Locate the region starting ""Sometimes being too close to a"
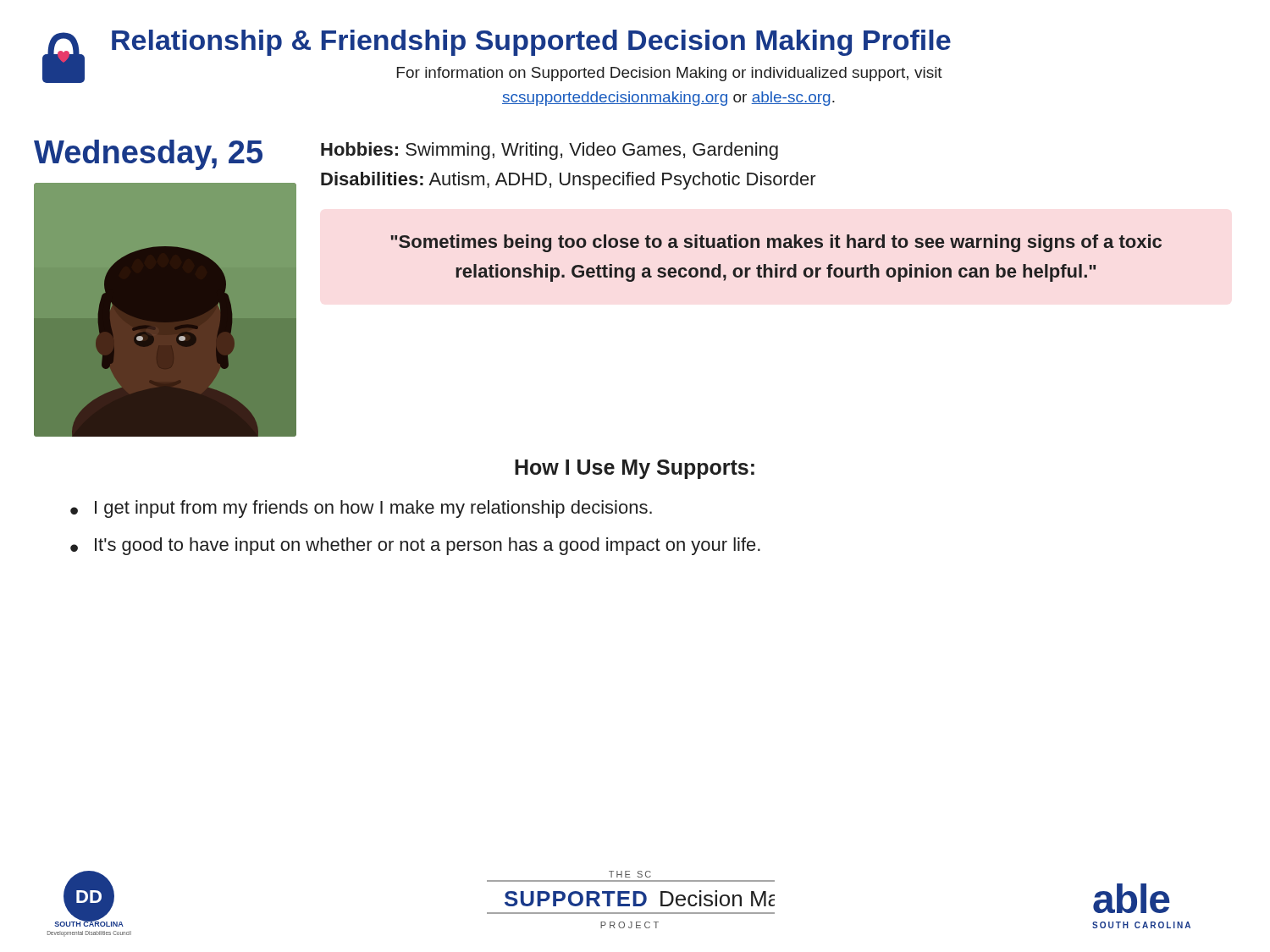Screen dimensions: 952x1270 [x=776, y=256]
